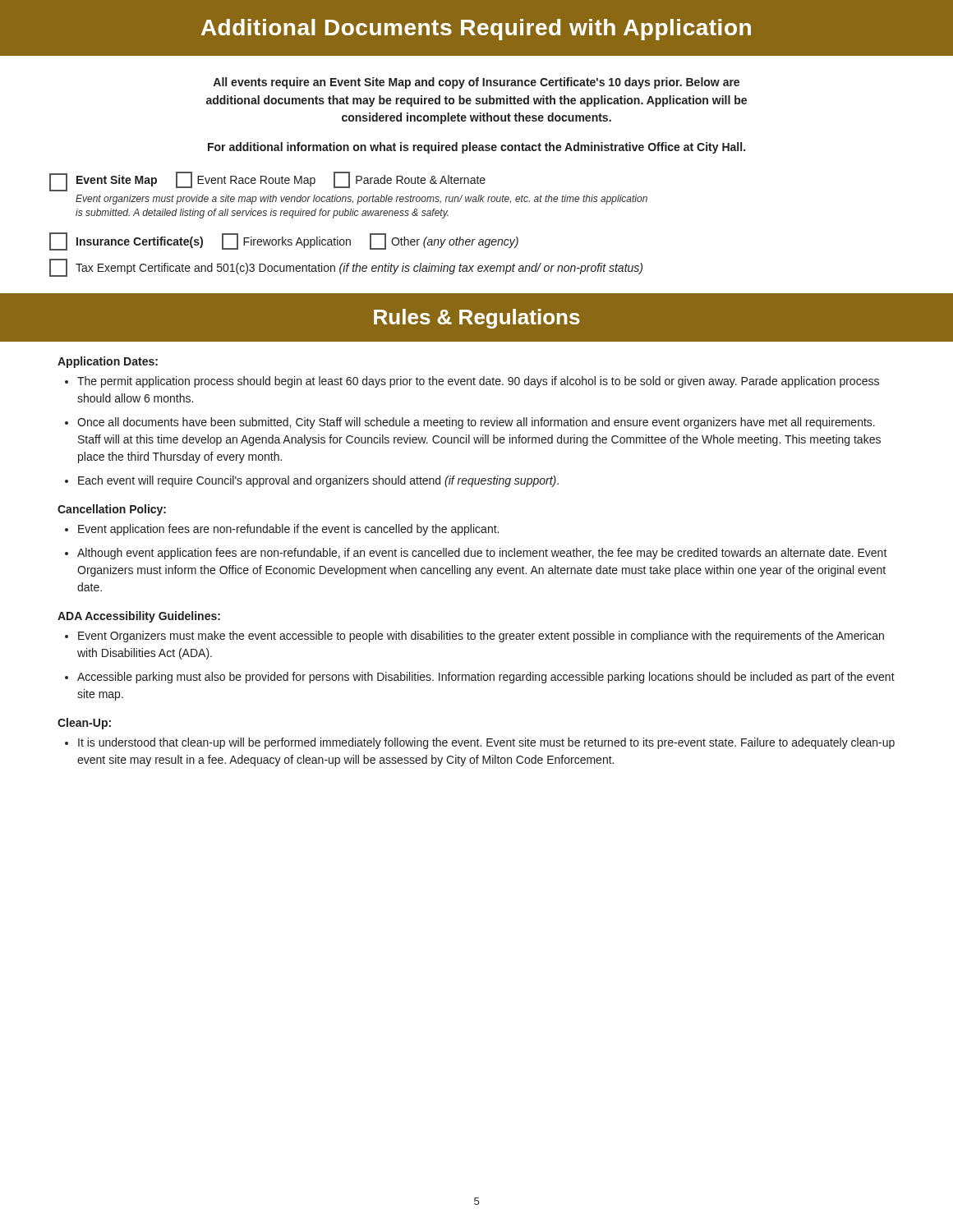Locate the list item that says "Event application fees"
Viewport: 953px width, 1232px height.
(476, 558)
